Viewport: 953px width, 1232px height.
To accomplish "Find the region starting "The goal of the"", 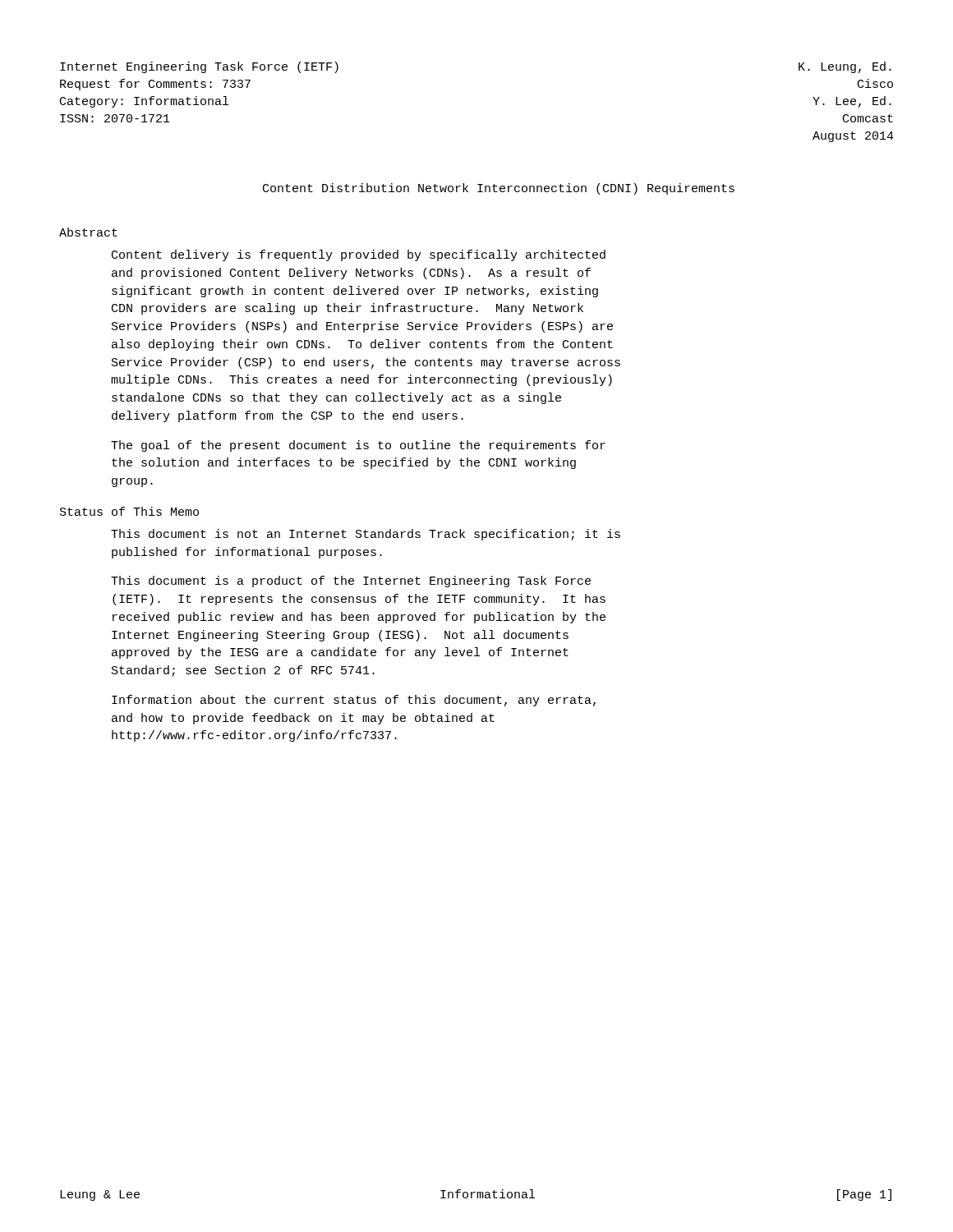I will (x=348, y=464).
